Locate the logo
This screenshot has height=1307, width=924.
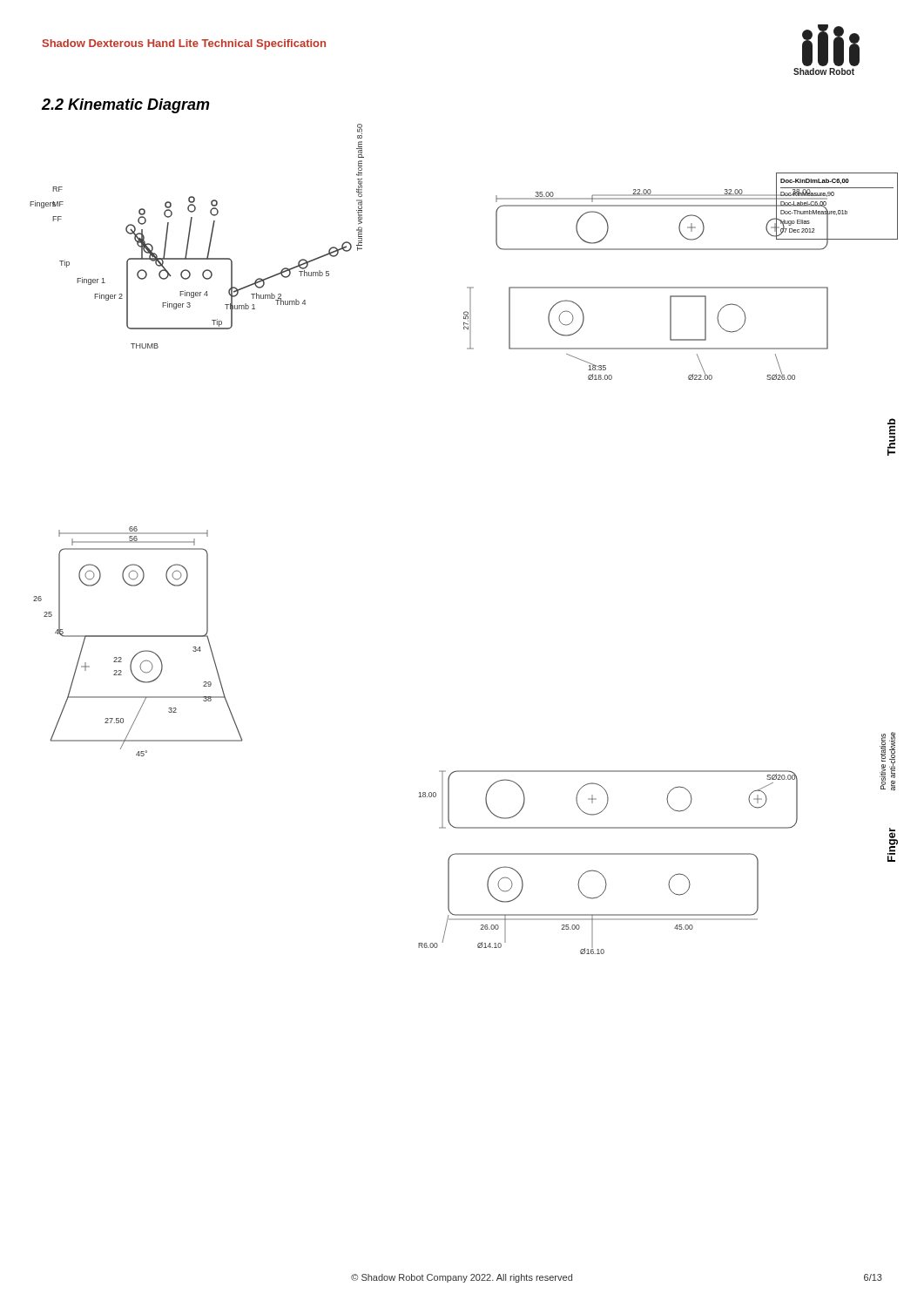(834, 51)
